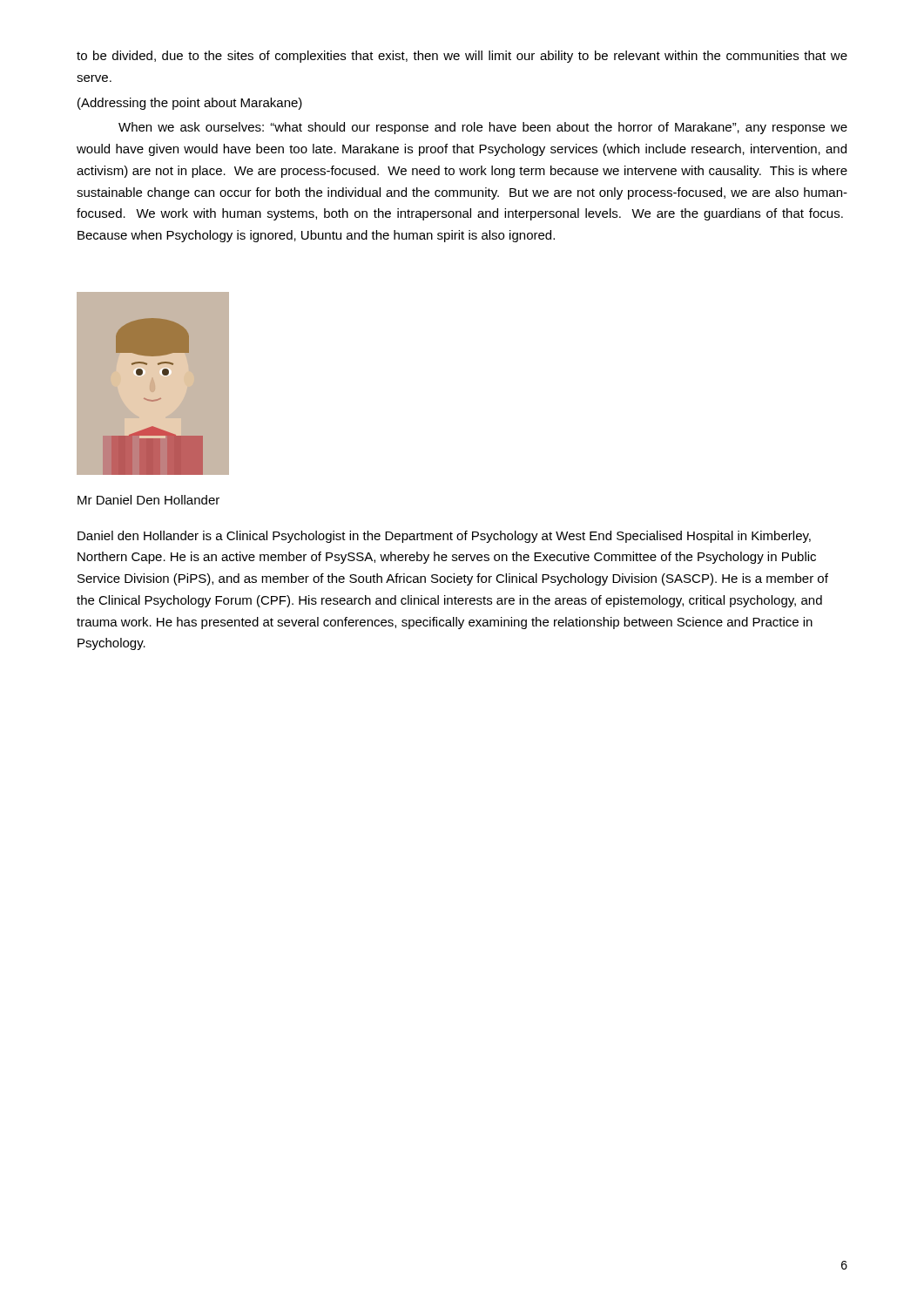
Task: Locate the caption that says "Mr Daniel Den Hollander"
Action: click(148, 499)
